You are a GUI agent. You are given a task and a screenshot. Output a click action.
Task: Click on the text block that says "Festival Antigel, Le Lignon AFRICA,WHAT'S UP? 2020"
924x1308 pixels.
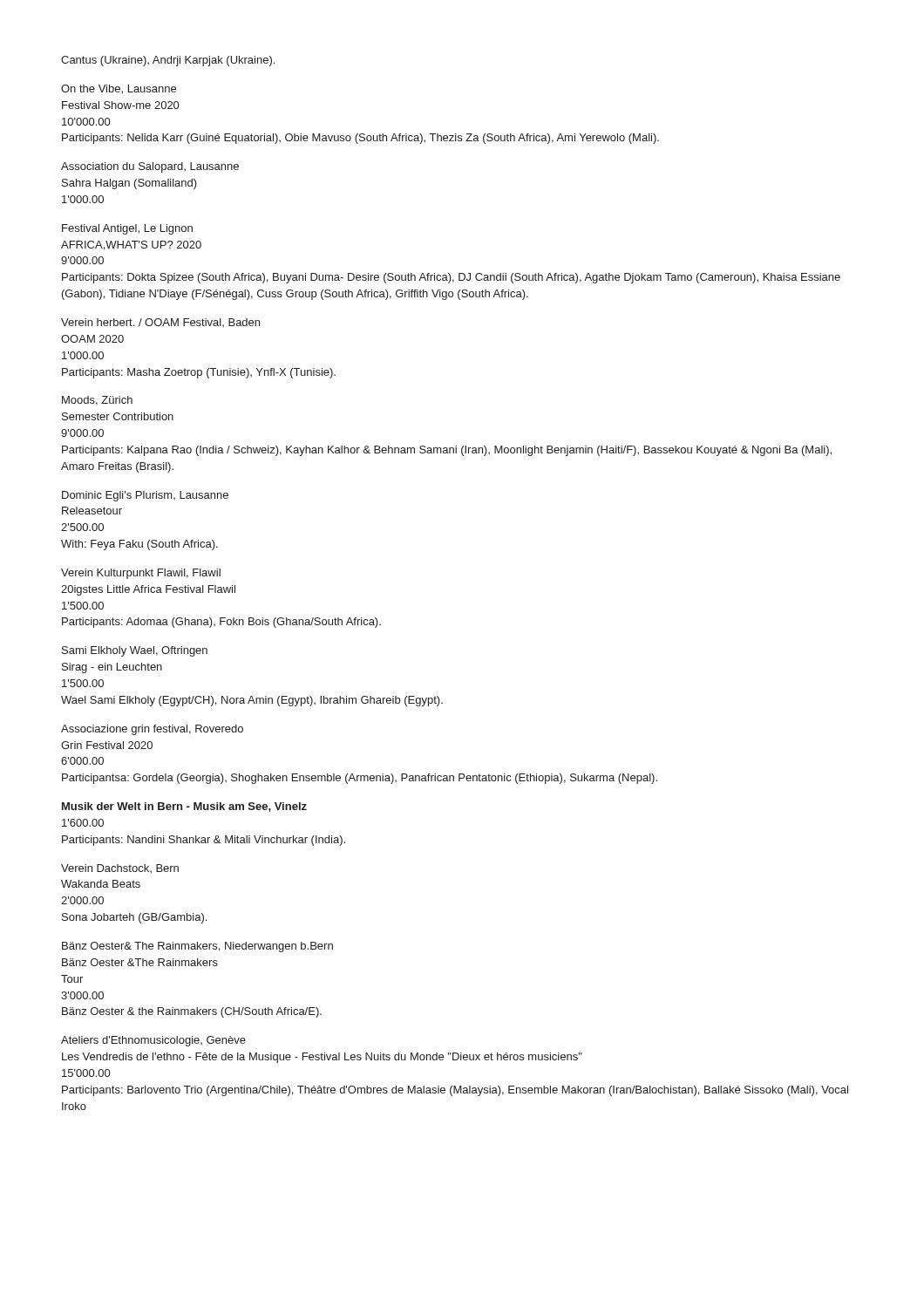(x=462, y=261)
